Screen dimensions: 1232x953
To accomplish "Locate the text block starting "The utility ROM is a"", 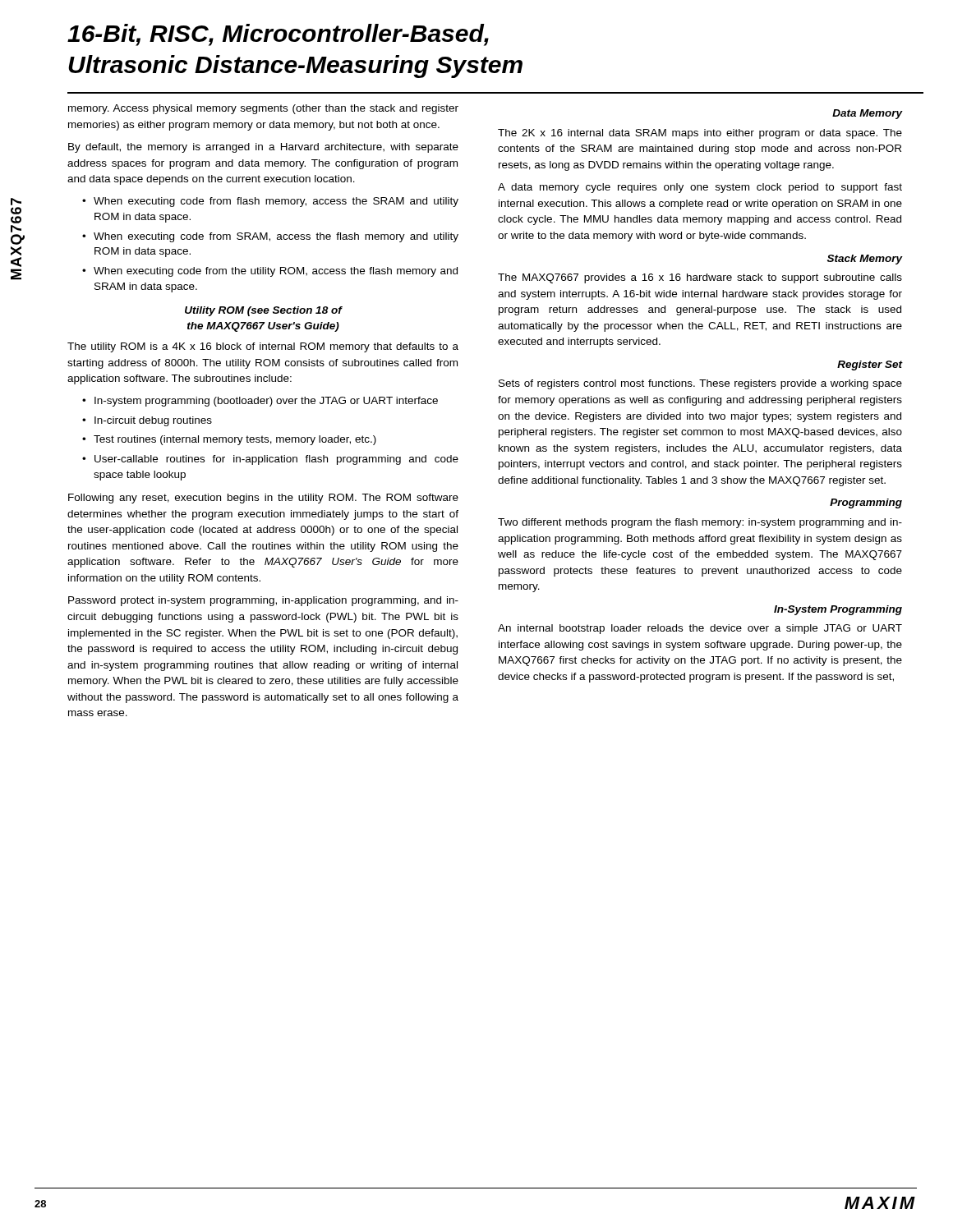I will pyautogui.click(x=263, y=362).
